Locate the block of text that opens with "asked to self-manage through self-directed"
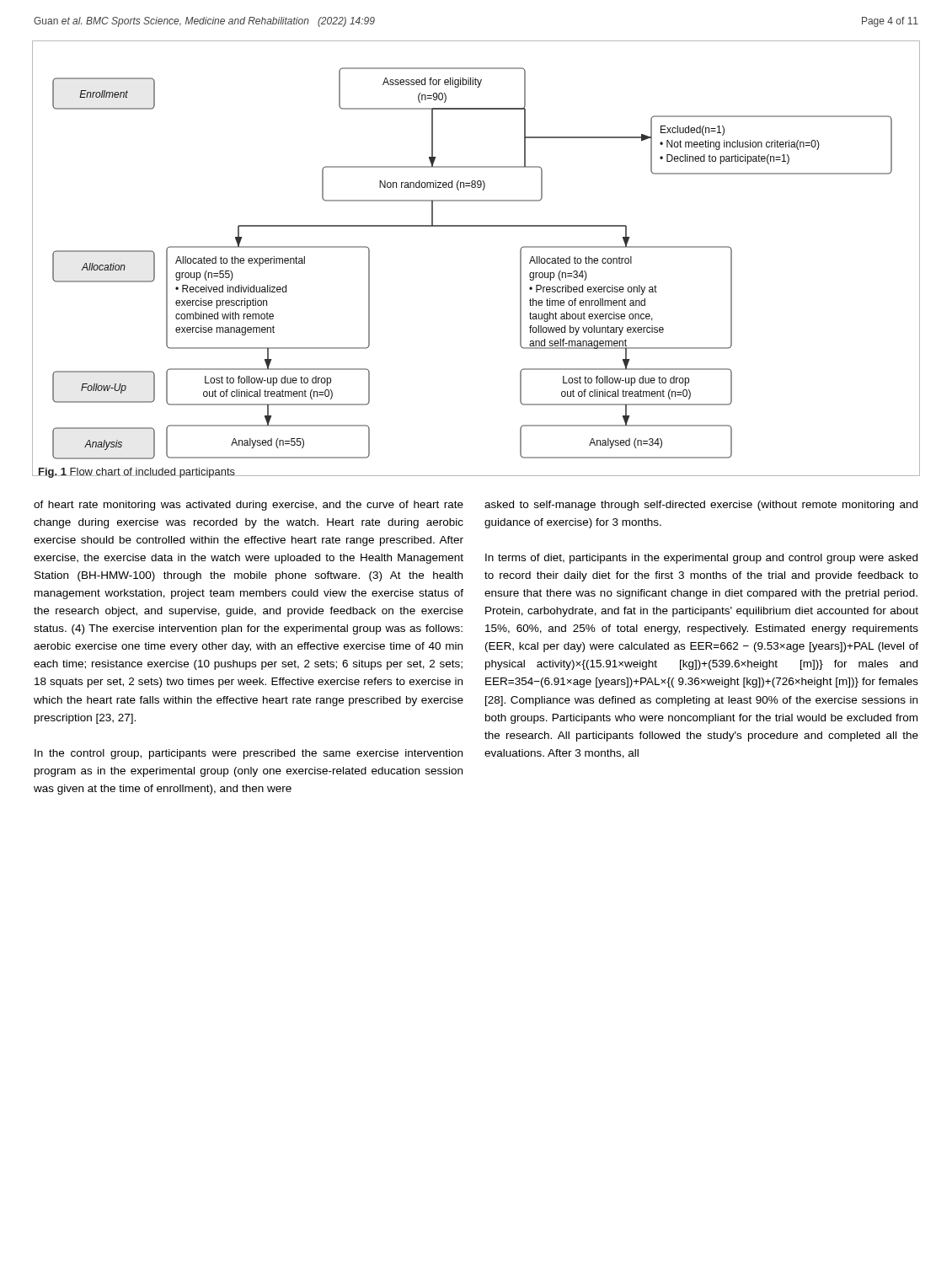 pos(701,628)
